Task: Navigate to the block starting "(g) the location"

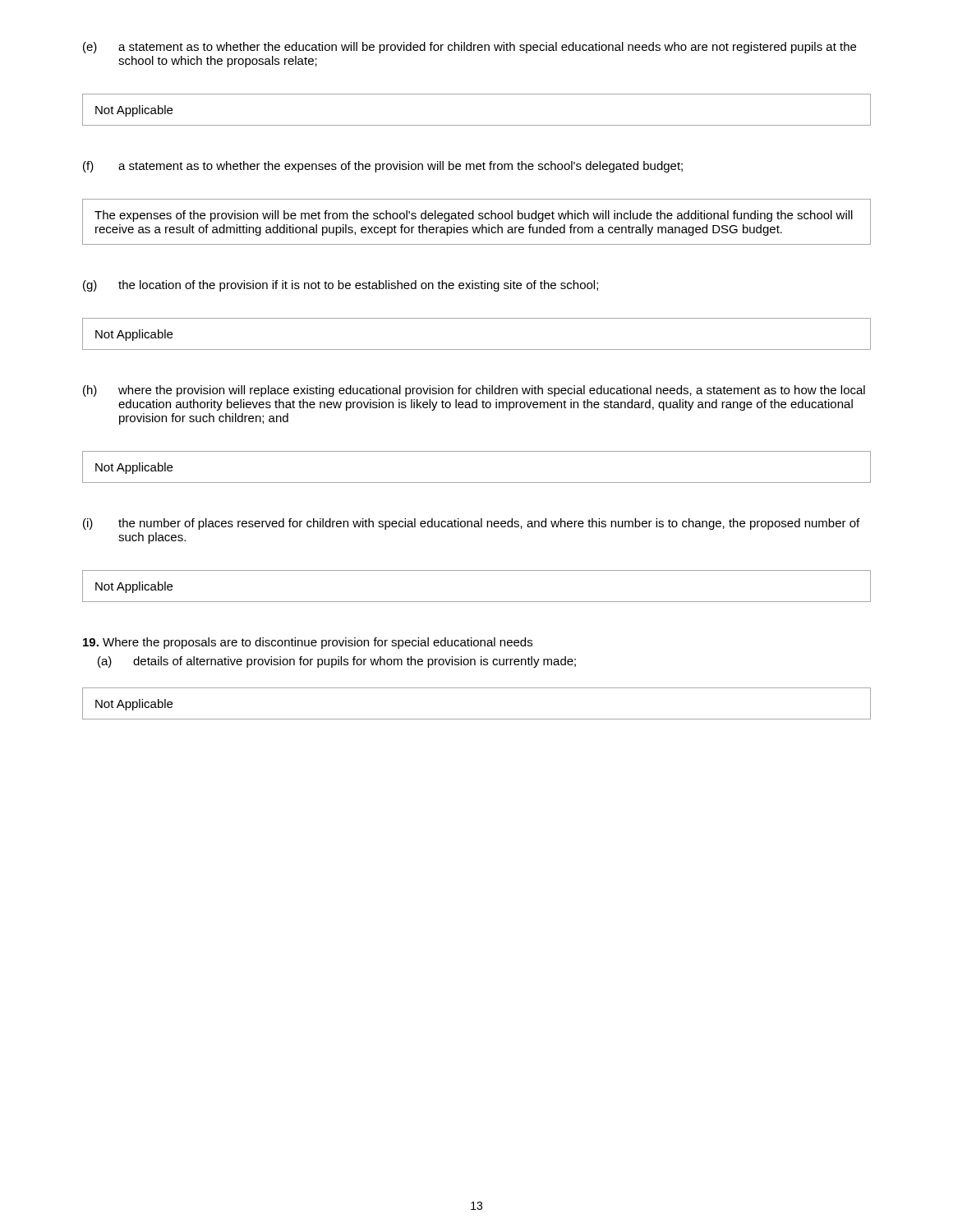Action: tap(476, 285)
